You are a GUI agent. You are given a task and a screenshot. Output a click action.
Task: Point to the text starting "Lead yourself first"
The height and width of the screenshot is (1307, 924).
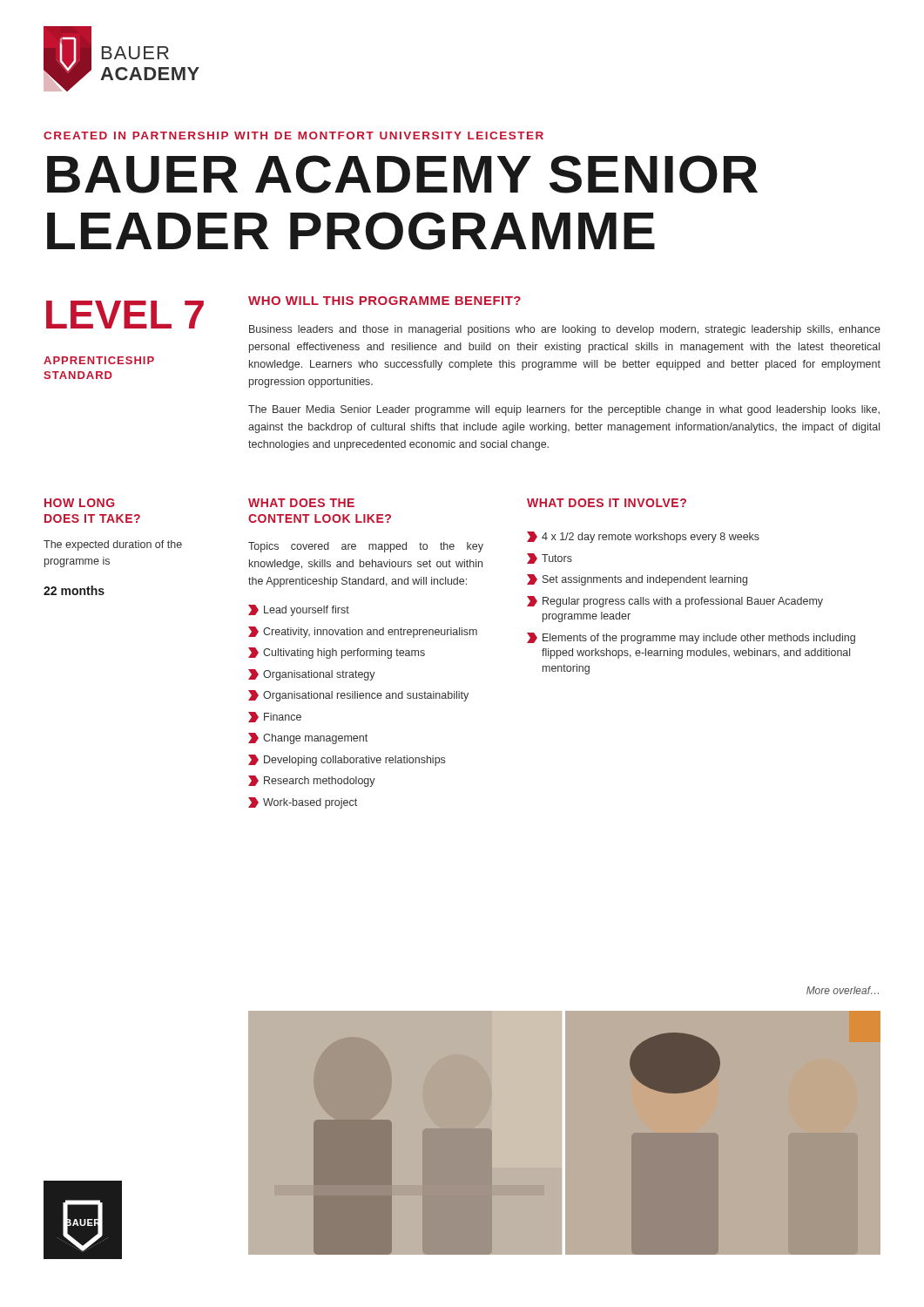point(299,611)
